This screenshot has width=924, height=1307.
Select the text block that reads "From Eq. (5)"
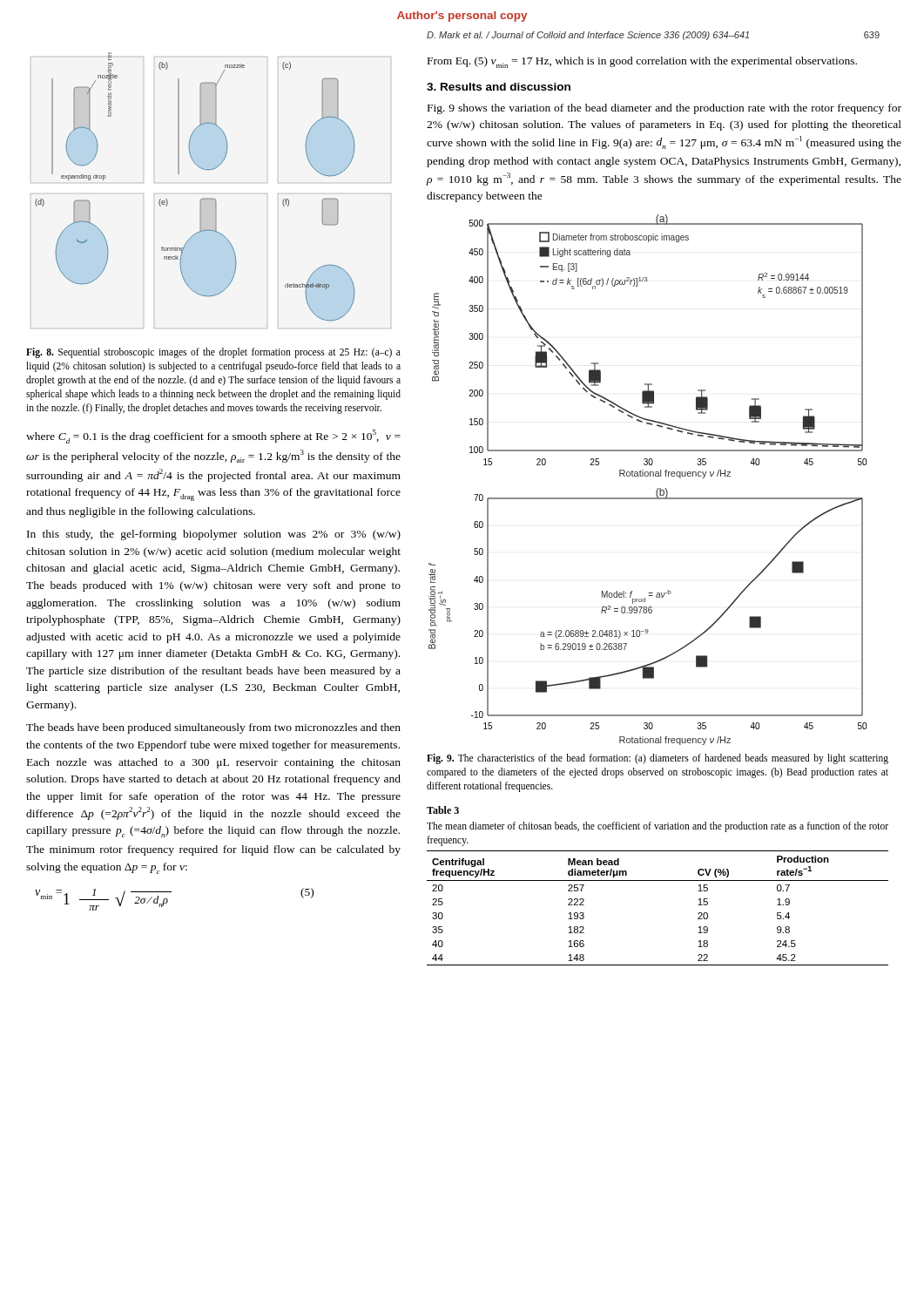coord(664,62)
